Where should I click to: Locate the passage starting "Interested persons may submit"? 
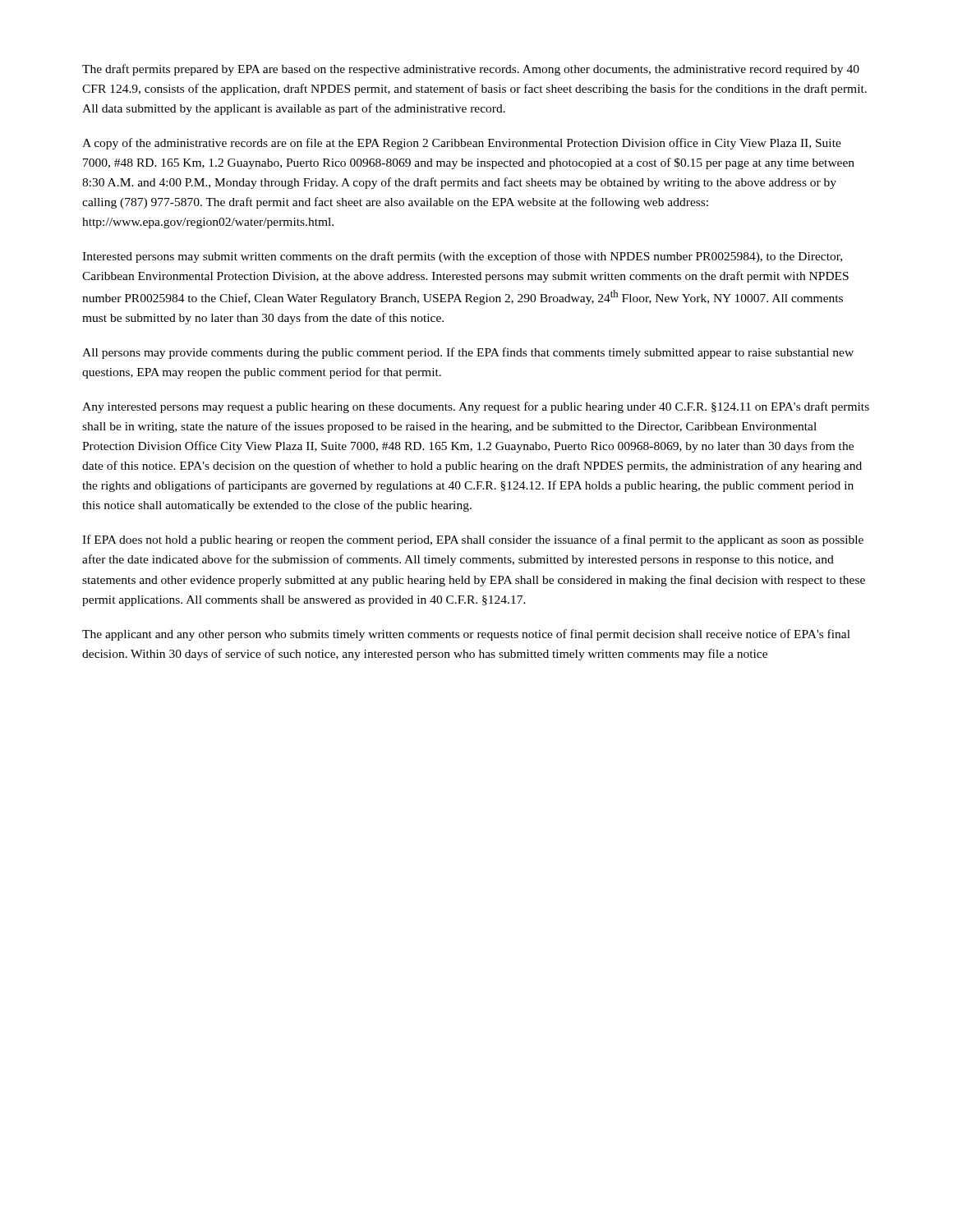coord(466,287)
